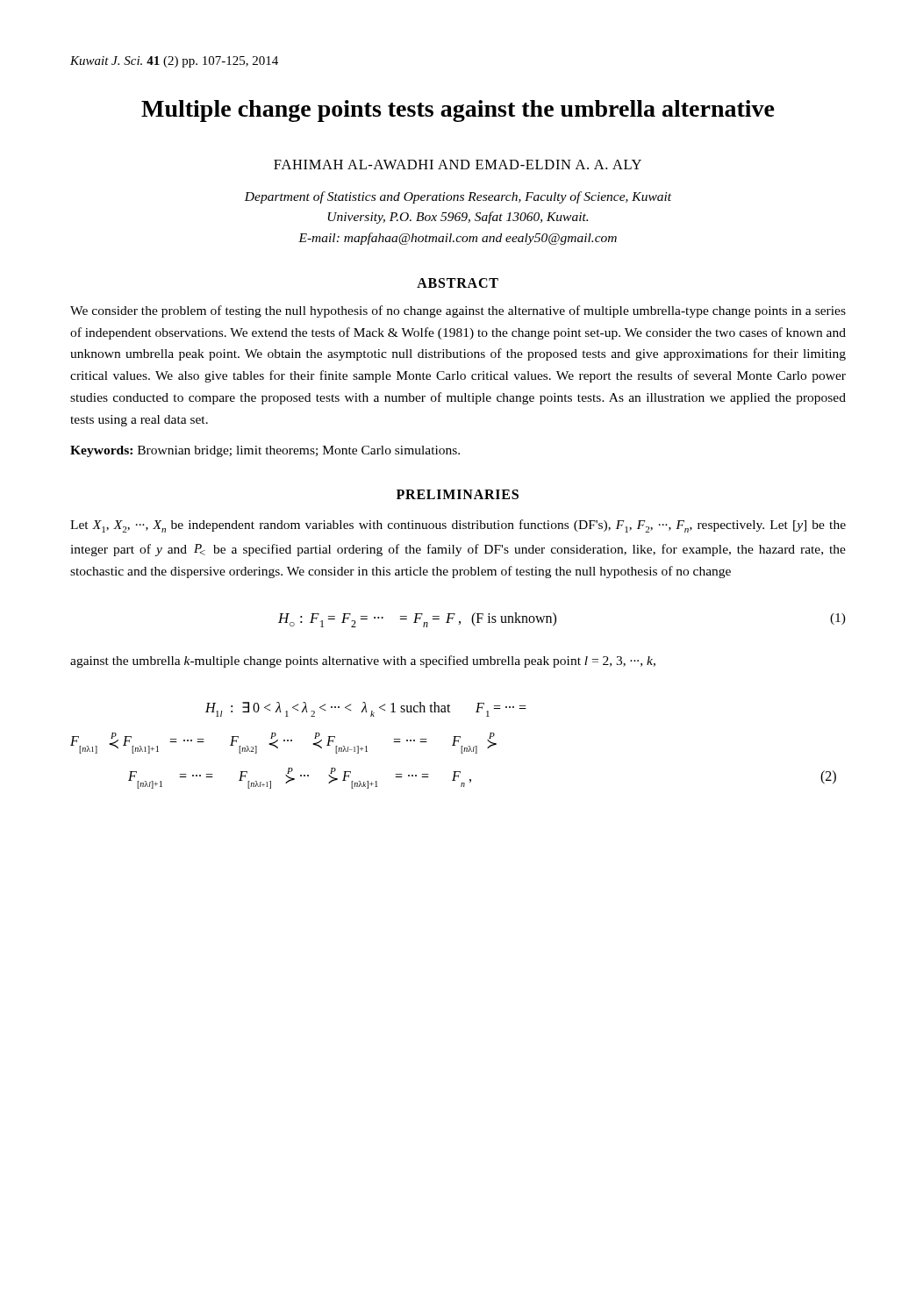Select the element starting "against the umbrella k-multiple change"

pyautogui.click(x=363, y=660)
